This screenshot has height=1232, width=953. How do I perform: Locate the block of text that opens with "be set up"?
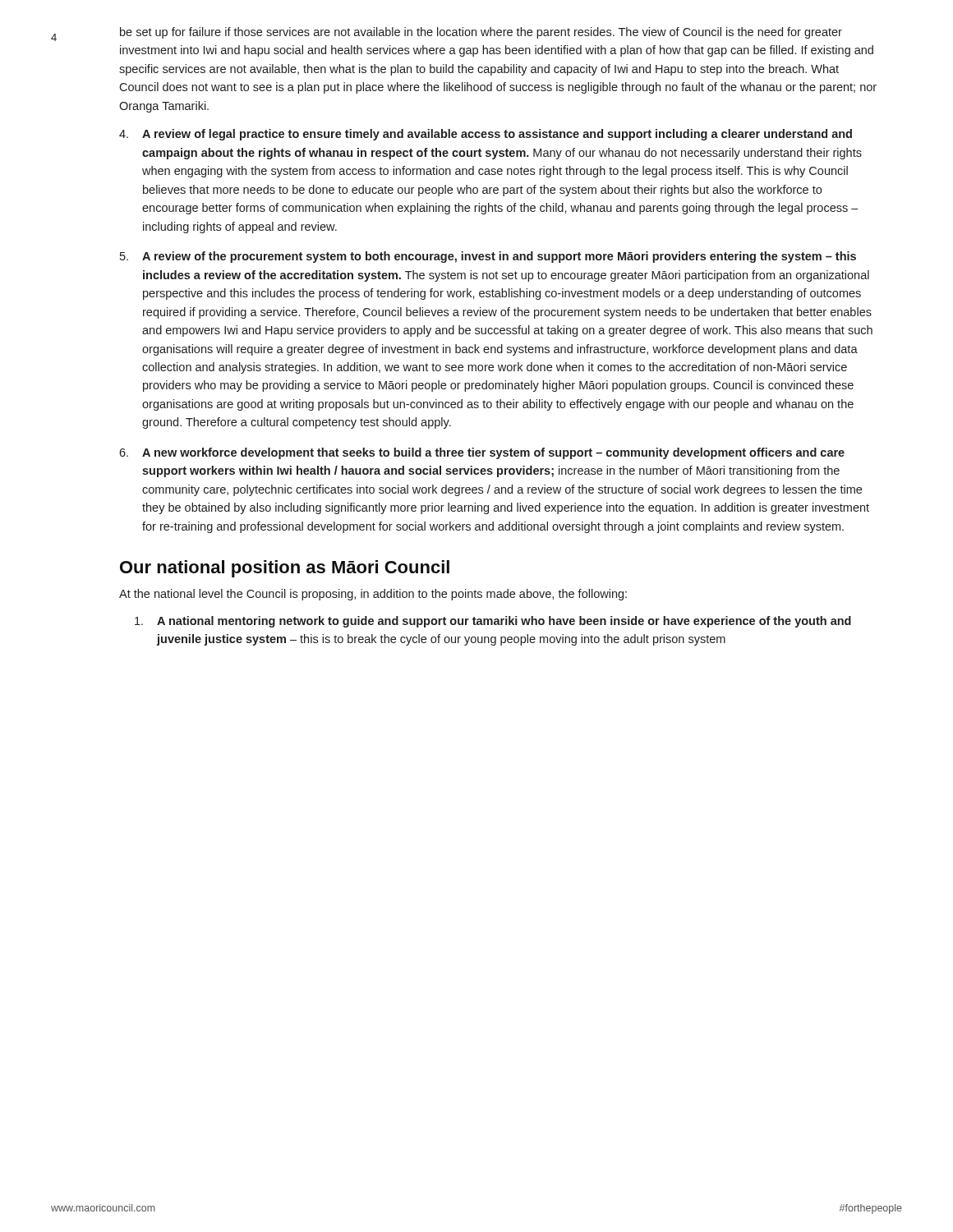[x=498, y=69]
